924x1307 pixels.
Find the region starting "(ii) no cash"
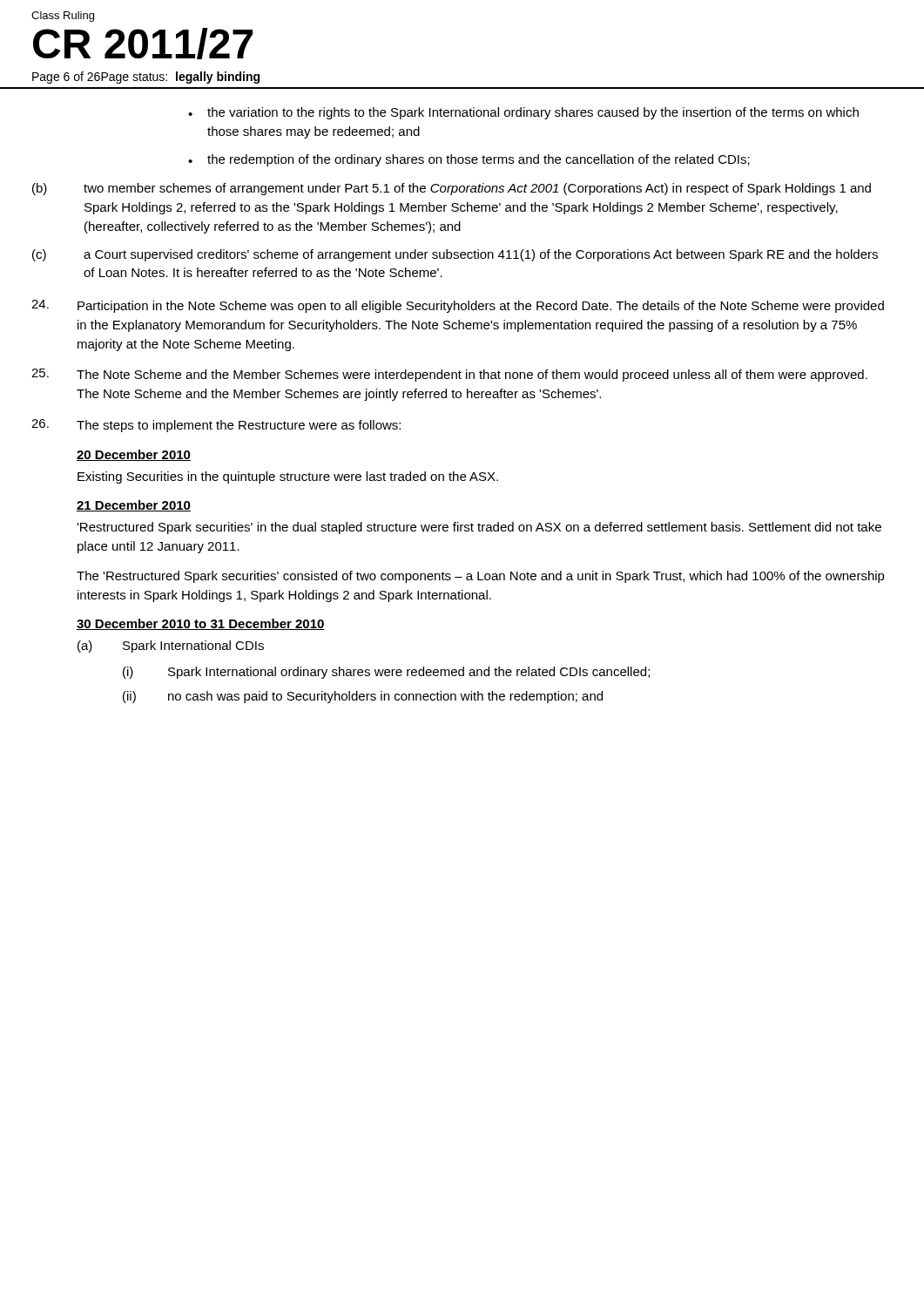[x=507, y=696]
